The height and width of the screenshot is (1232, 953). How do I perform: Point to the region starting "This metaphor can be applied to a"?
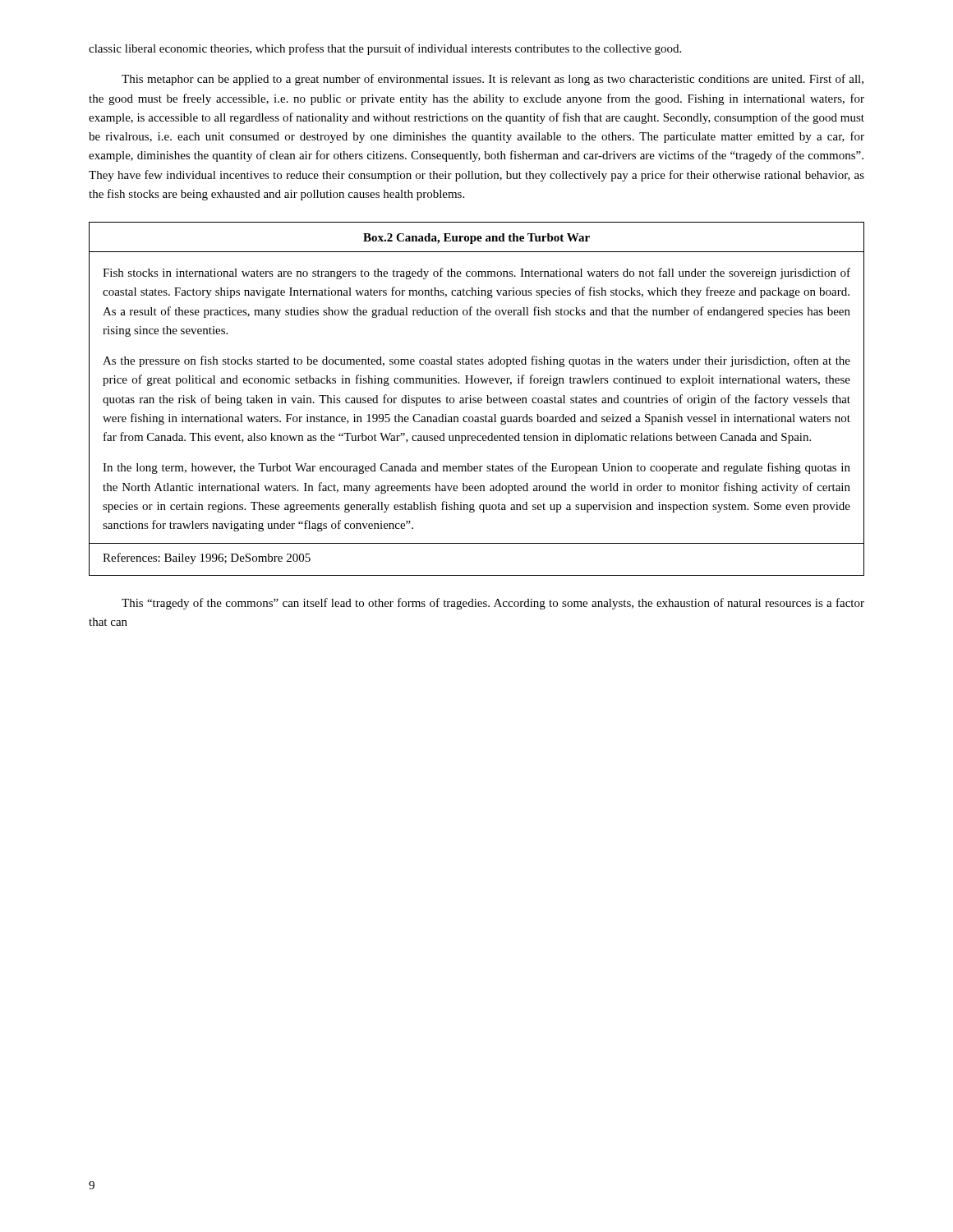point(476,137)
